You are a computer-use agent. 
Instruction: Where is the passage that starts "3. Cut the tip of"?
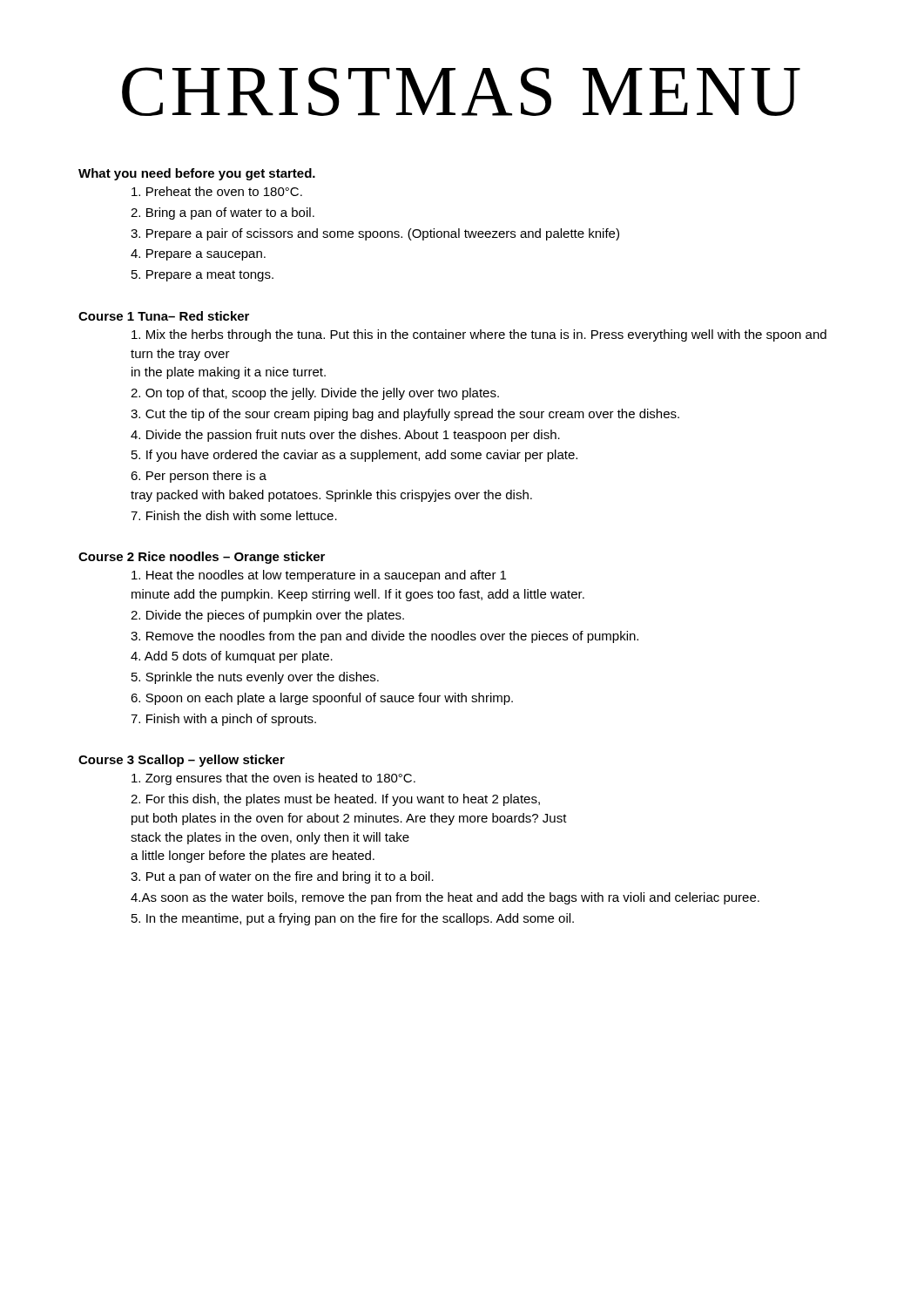click(405, 413)
